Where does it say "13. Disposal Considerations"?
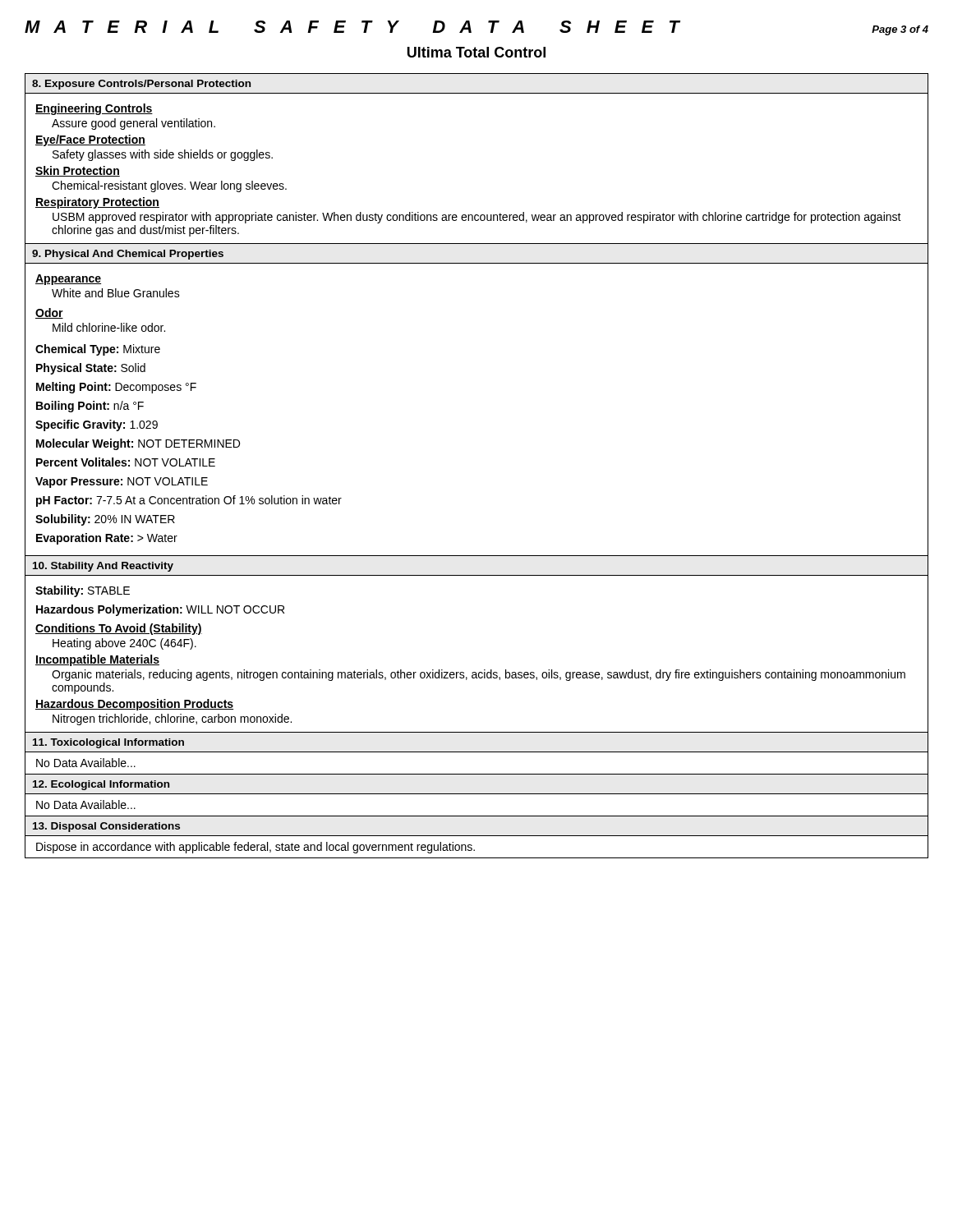The width and height of the screenshot is (953, 1232). [106, 826]
